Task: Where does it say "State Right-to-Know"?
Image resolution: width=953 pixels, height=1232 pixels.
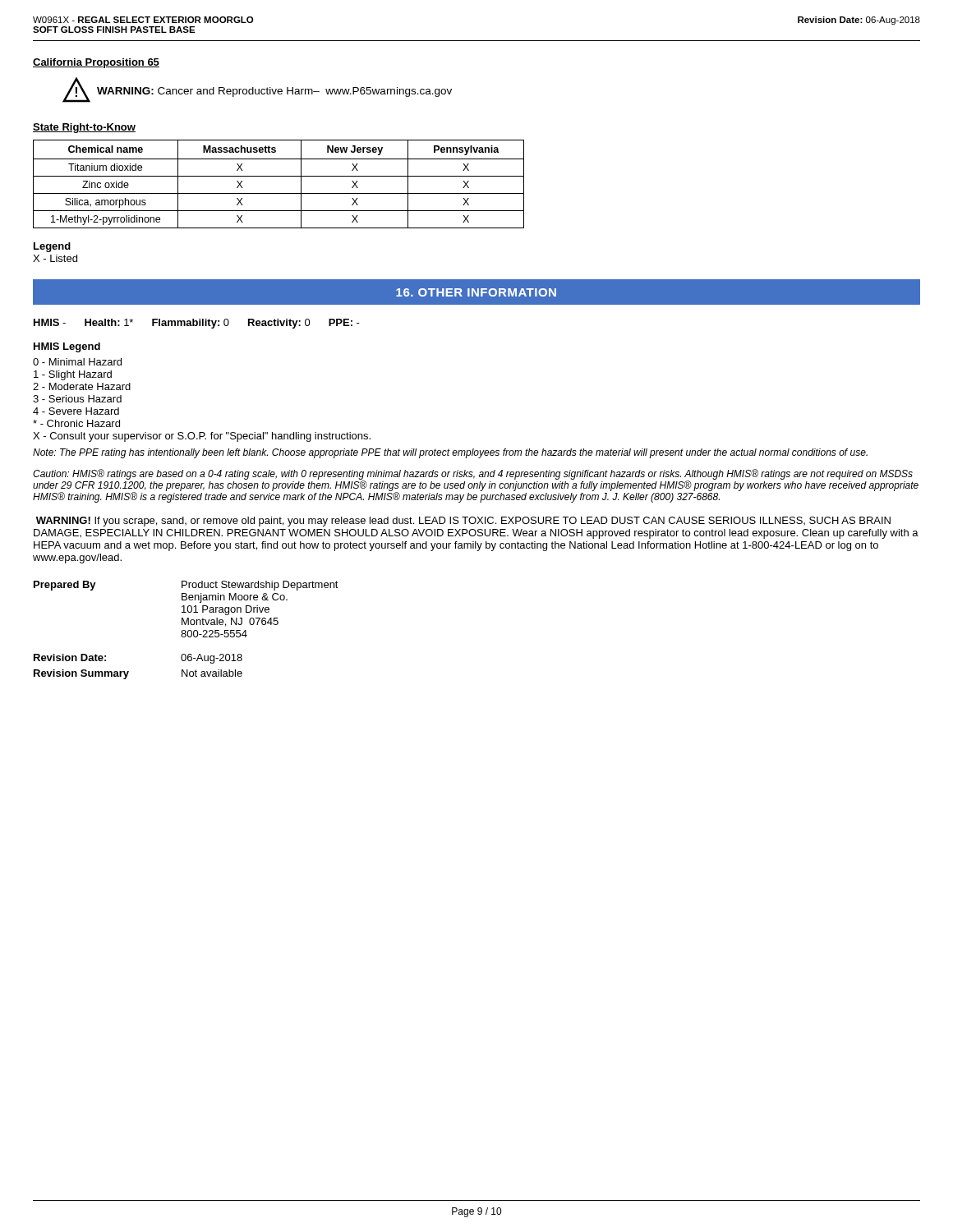Action: 84,127
